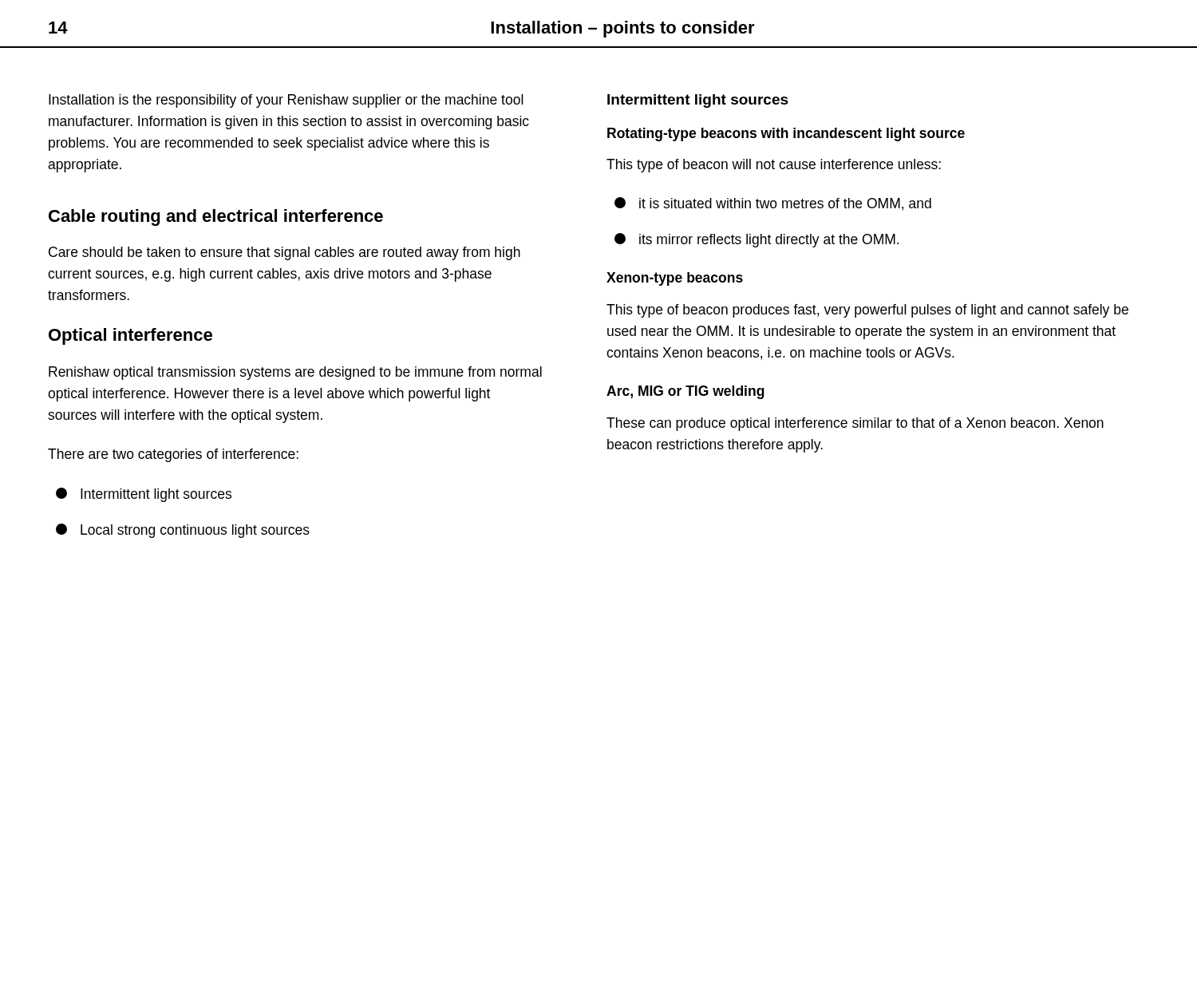This screenshot has height=1008, width=1197.
Task: Click on the region starting "Local strong continuous light"
Action: click(x=299, y=530)
